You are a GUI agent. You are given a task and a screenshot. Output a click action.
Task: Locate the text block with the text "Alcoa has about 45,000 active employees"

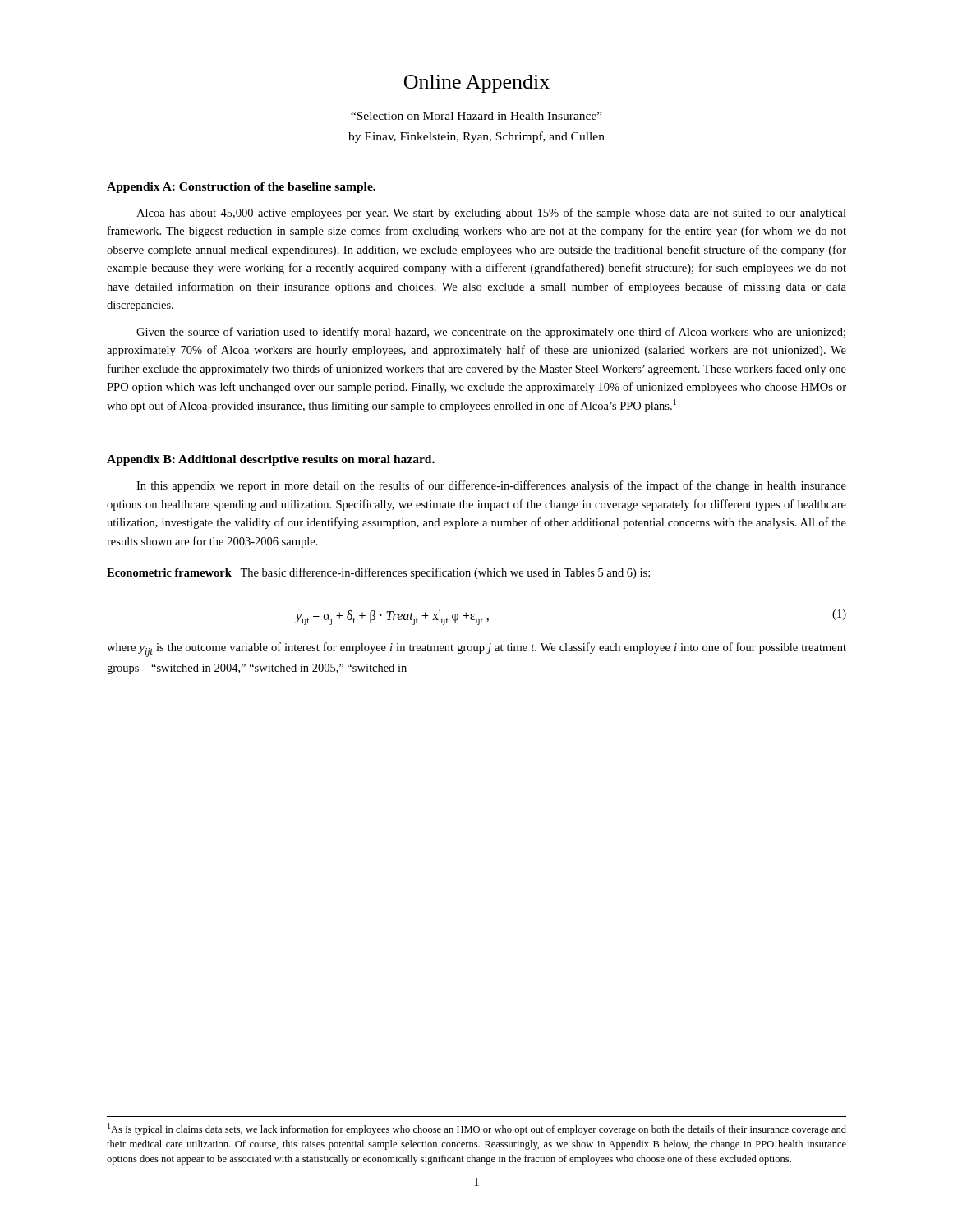(476, 259)
